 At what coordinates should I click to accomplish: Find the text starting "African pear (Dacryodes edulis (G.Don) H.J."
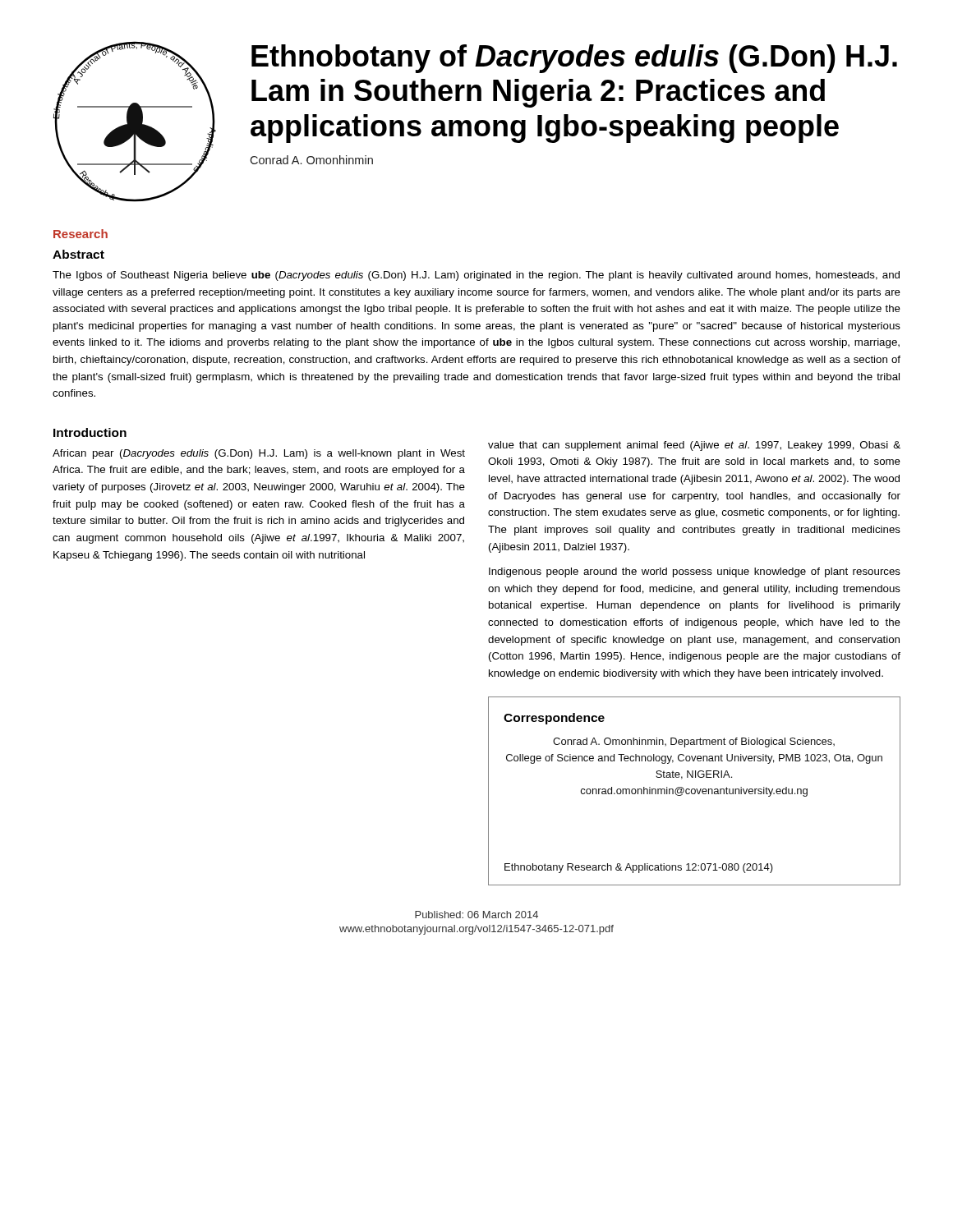[259, 504]
